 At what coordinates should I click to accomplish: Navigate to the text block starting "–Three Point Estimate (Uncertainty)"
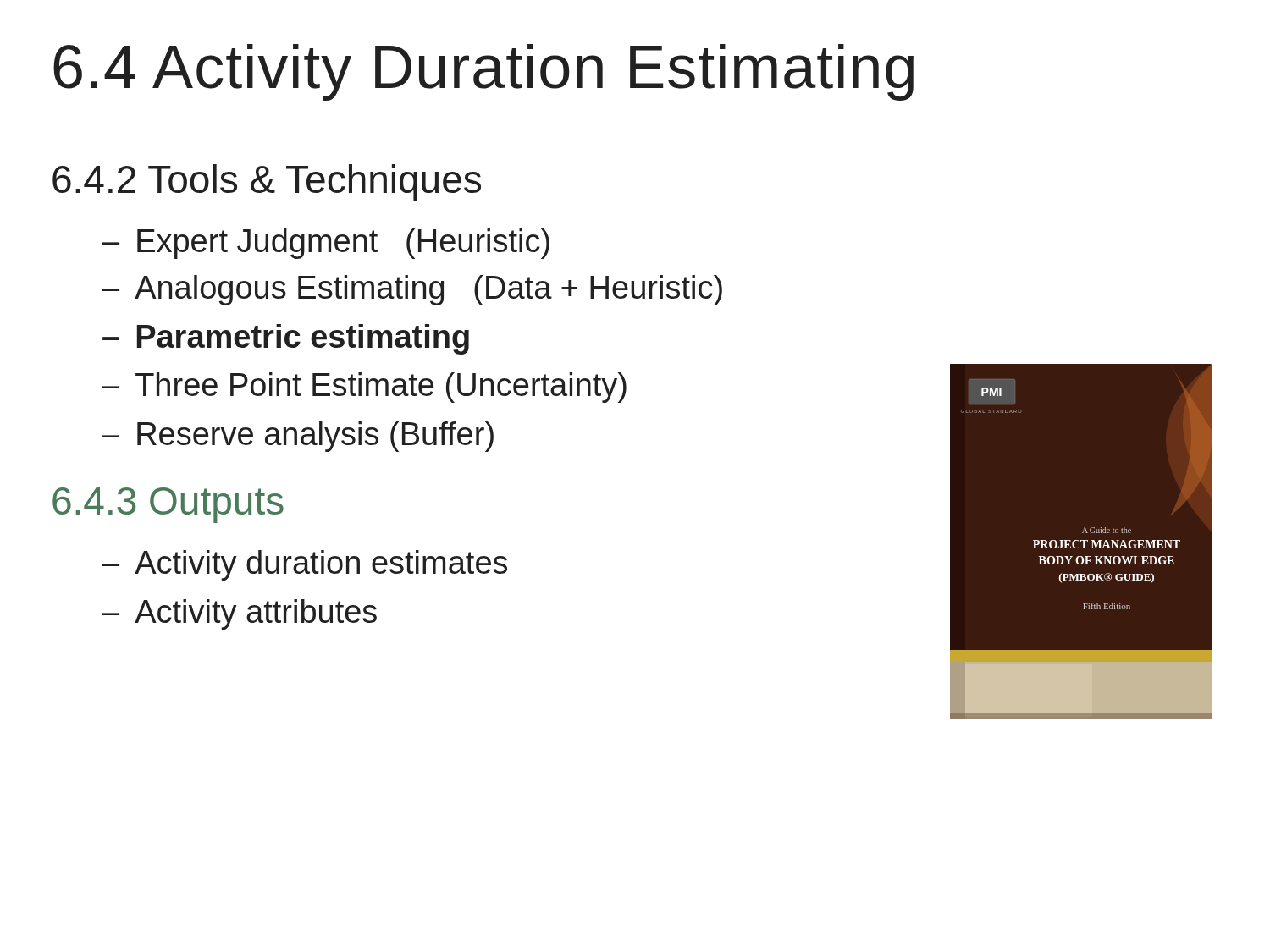pyautogui.click(x=365, y=386)
